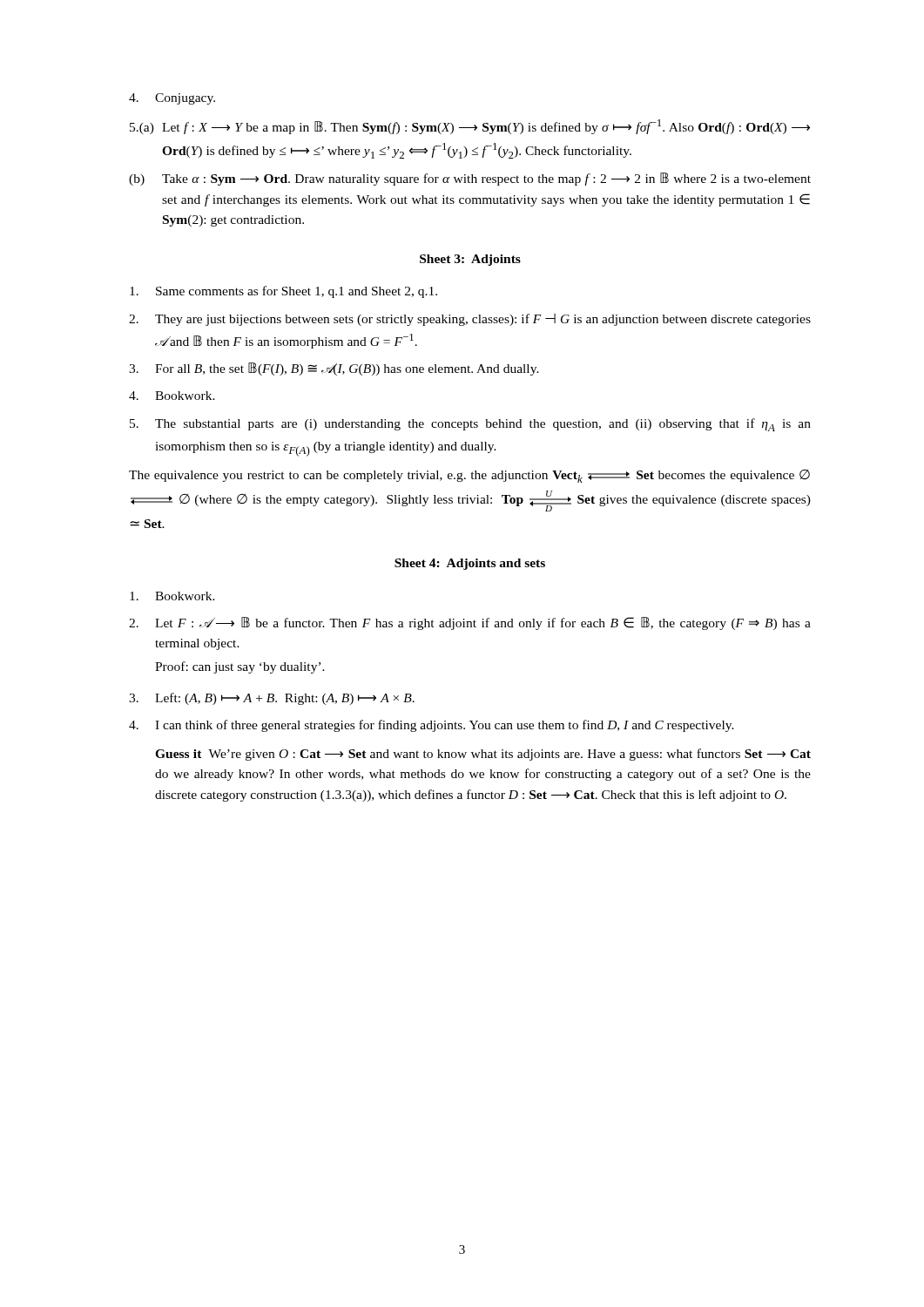Select the passage starting "3. Left: (A, B) ⟼ A"
Viewport: 924px width, 1307px height.
[x=272, y=699]
